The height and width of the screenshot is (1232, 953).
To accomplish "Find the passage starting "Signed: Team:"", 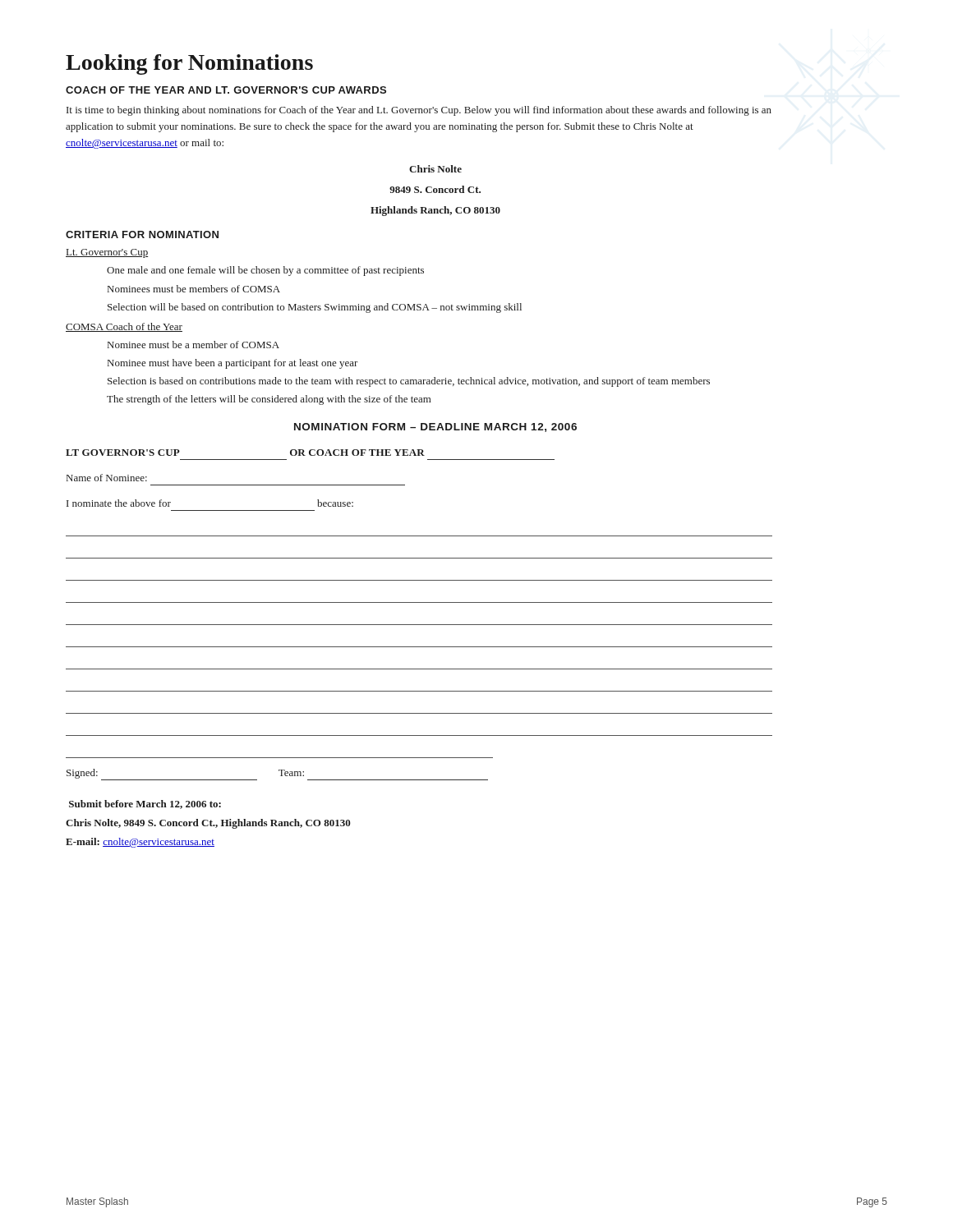I will (x=277, y=774).
